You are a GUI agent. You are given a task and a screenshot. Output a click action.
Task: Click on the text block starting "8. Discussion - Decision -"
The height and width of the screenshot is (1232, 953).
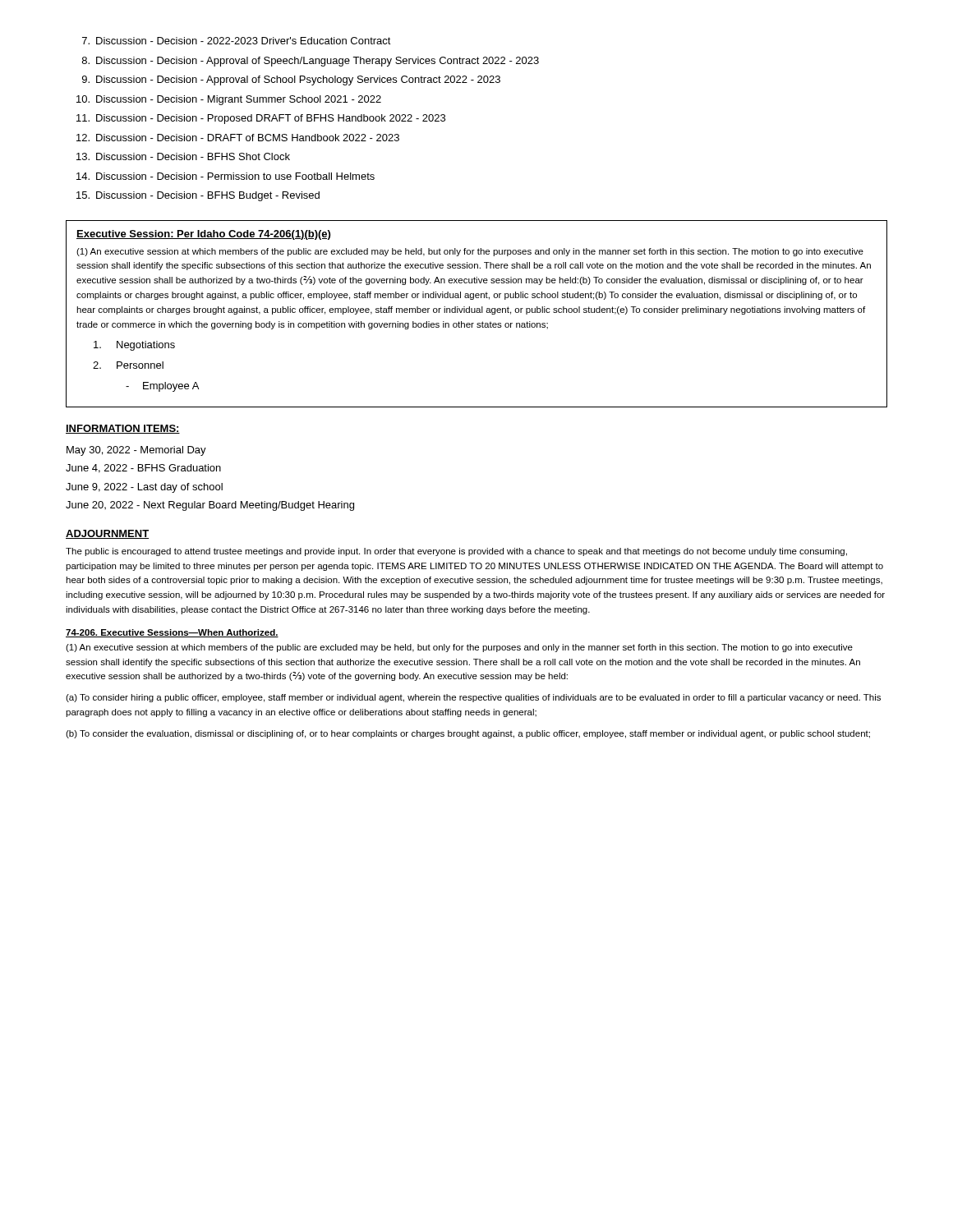coord(302,60)
